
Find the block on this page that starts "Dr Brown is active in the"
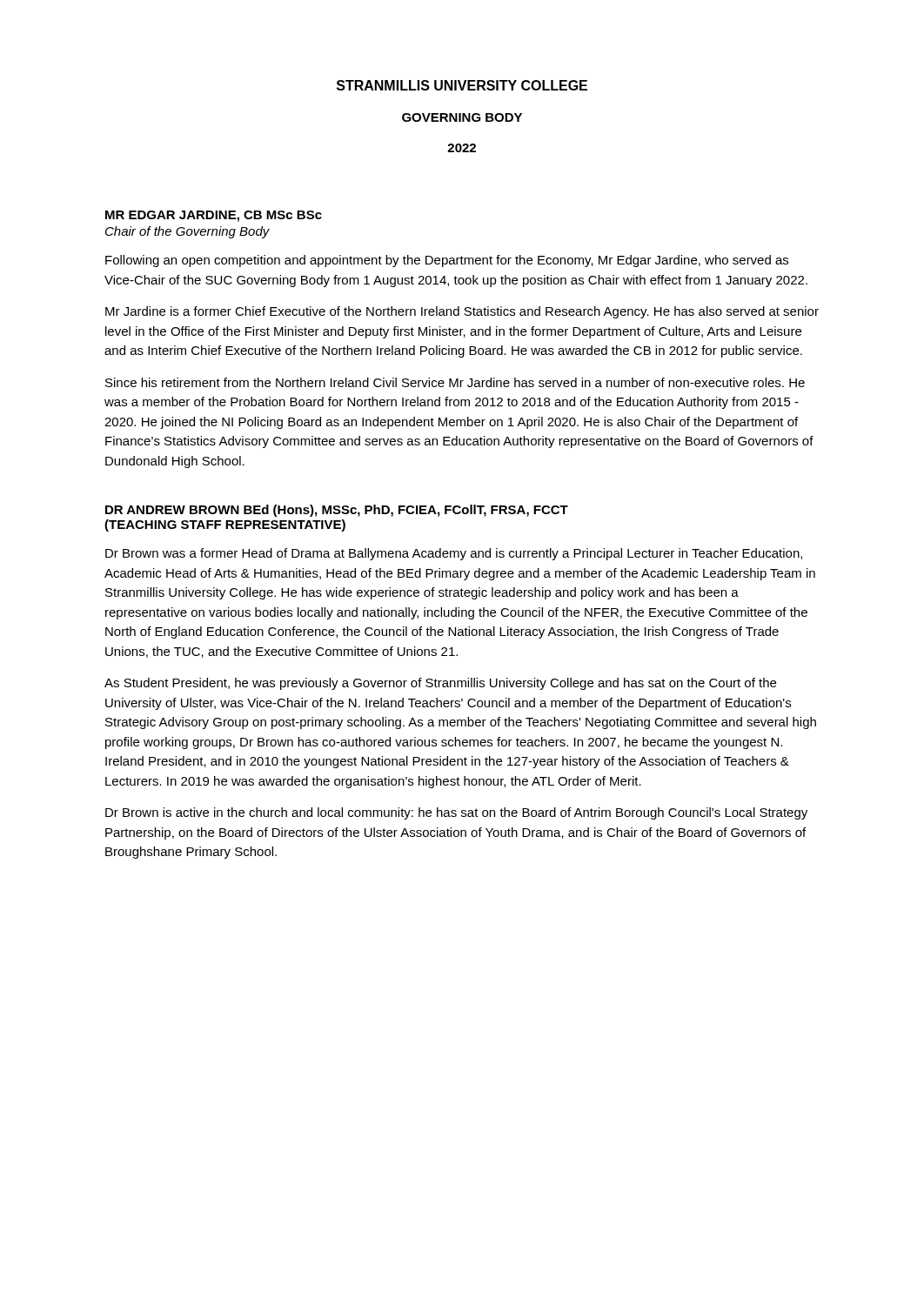[x=462, y=832]
